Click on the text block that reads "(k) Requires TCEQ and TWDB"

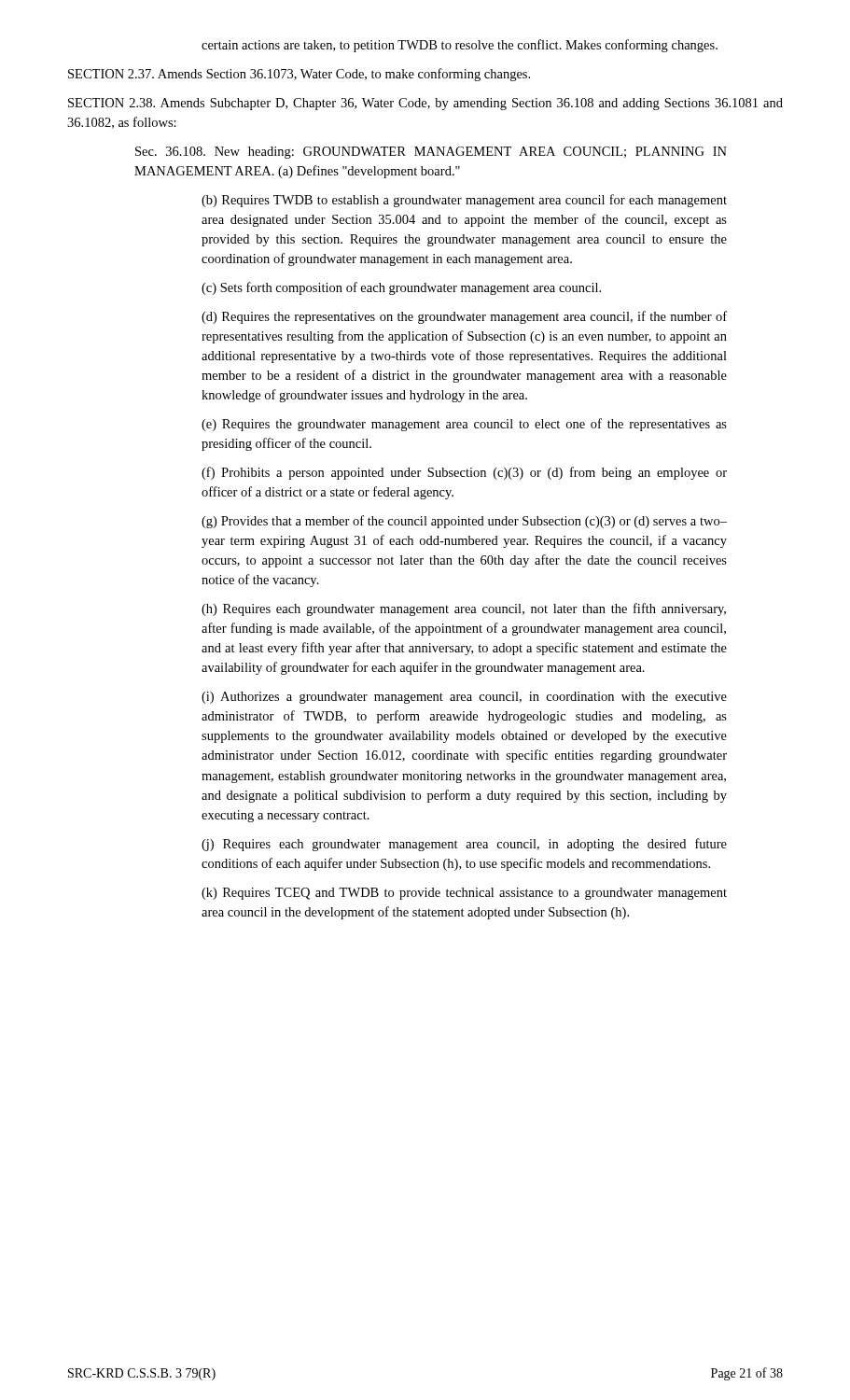pos(464,902)
